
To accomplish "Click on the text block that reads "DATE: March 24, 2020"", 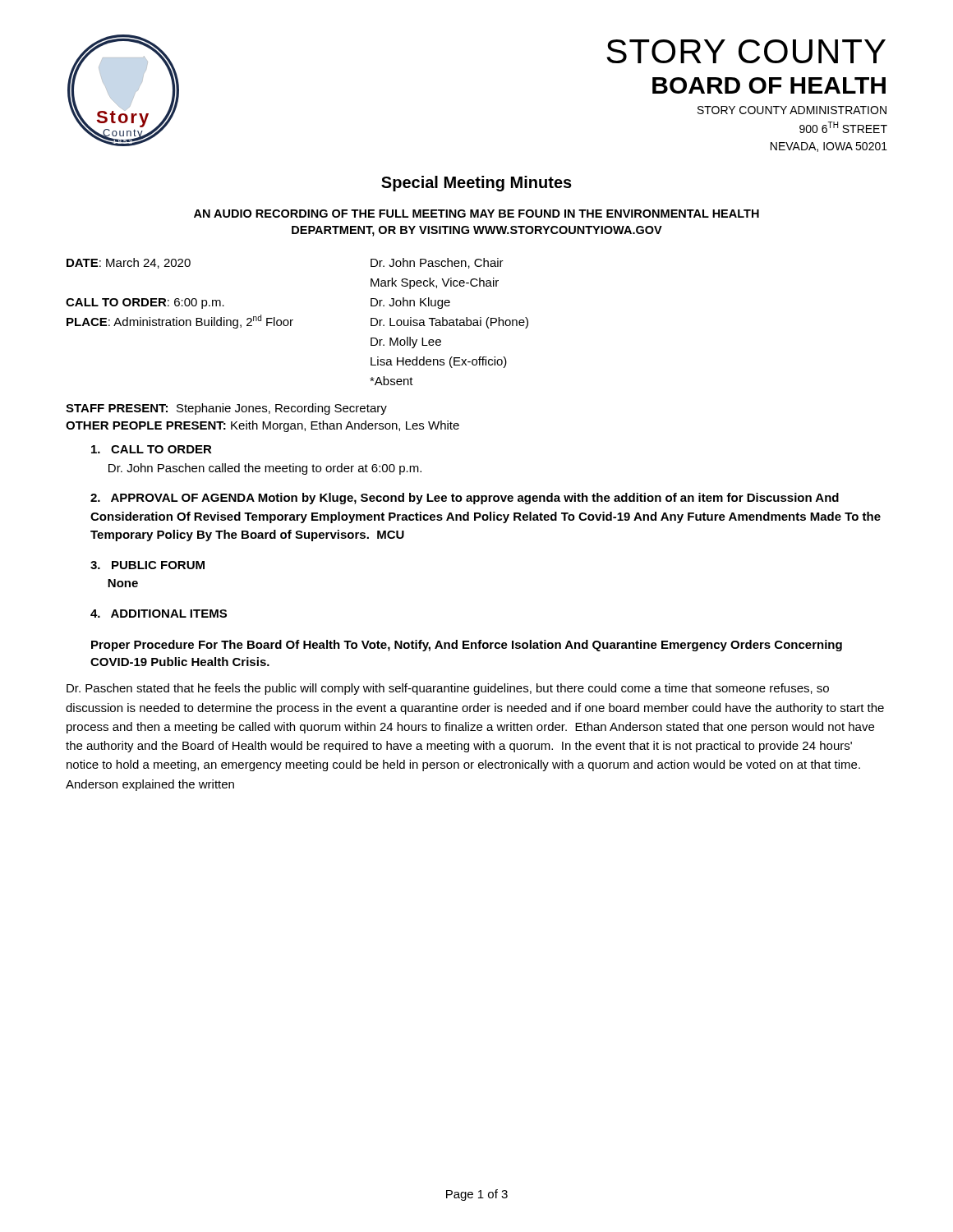I will click(x=180, y=292).
